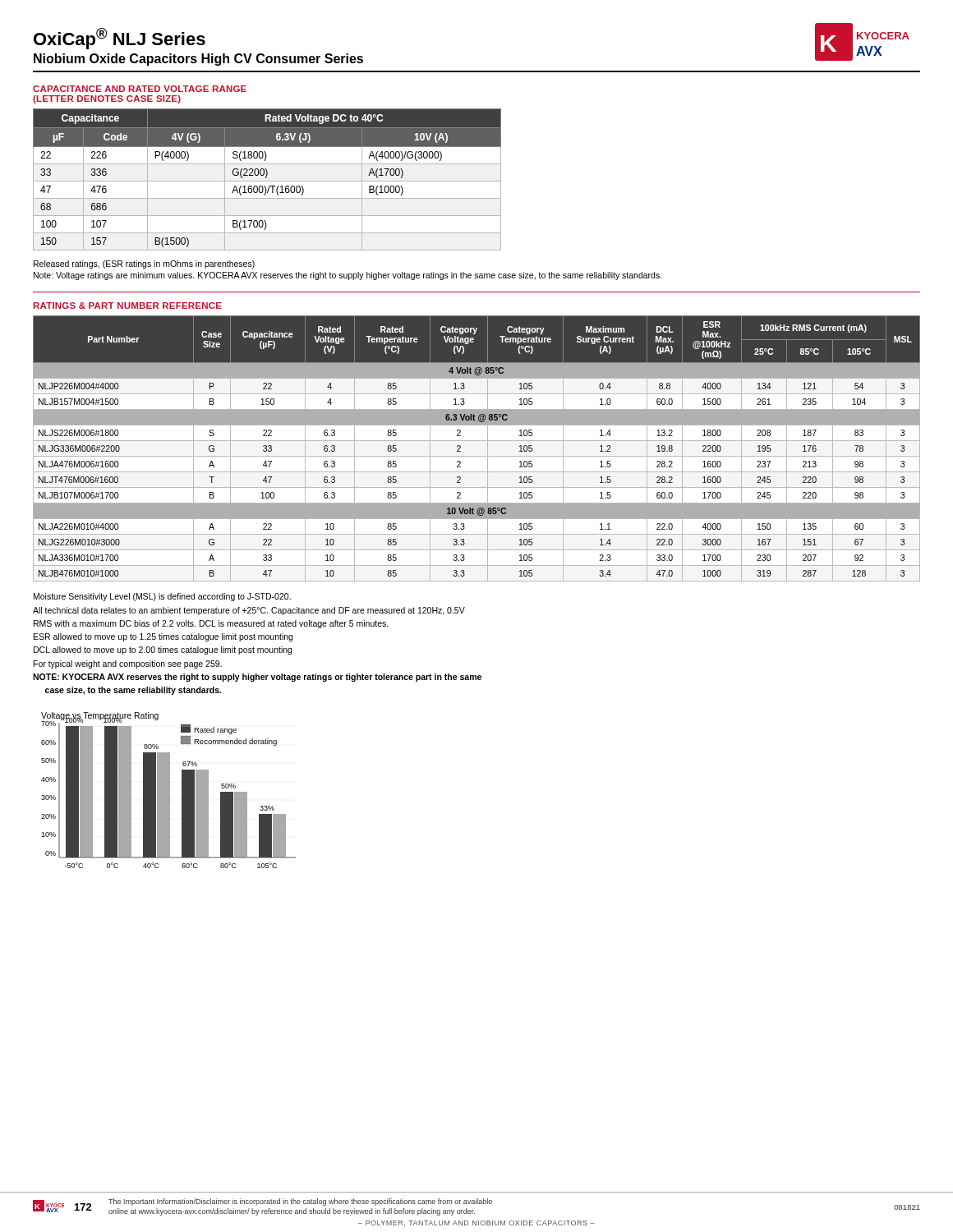The image size is (953, 1232).
Task: Locate the text starting "Niobium Oxide Capacitors High CV Consumer Series"
Action: point(198,59)
